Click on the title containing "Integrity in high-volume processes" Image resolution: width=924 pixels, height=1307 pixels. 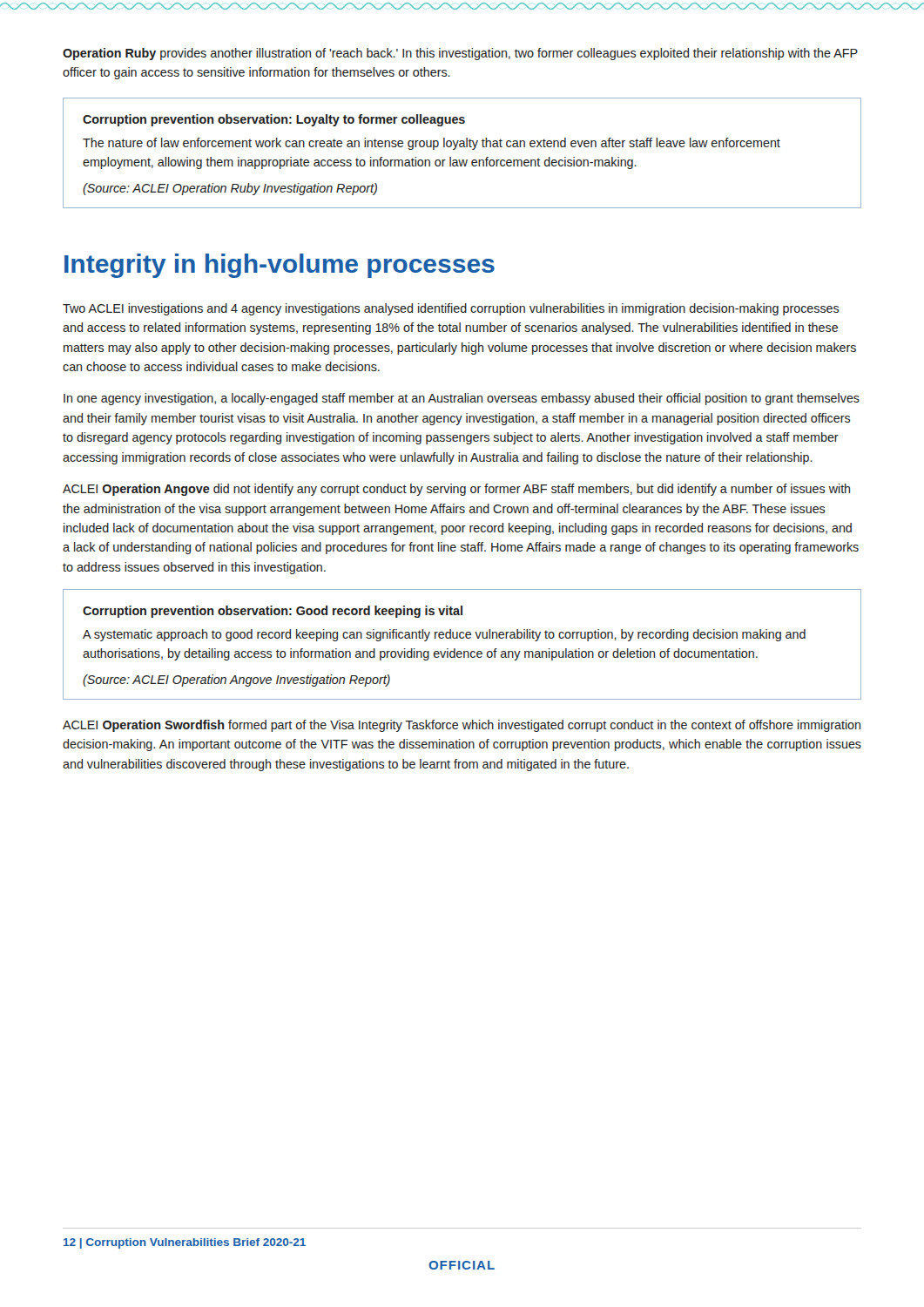click(x=279, y=263)
